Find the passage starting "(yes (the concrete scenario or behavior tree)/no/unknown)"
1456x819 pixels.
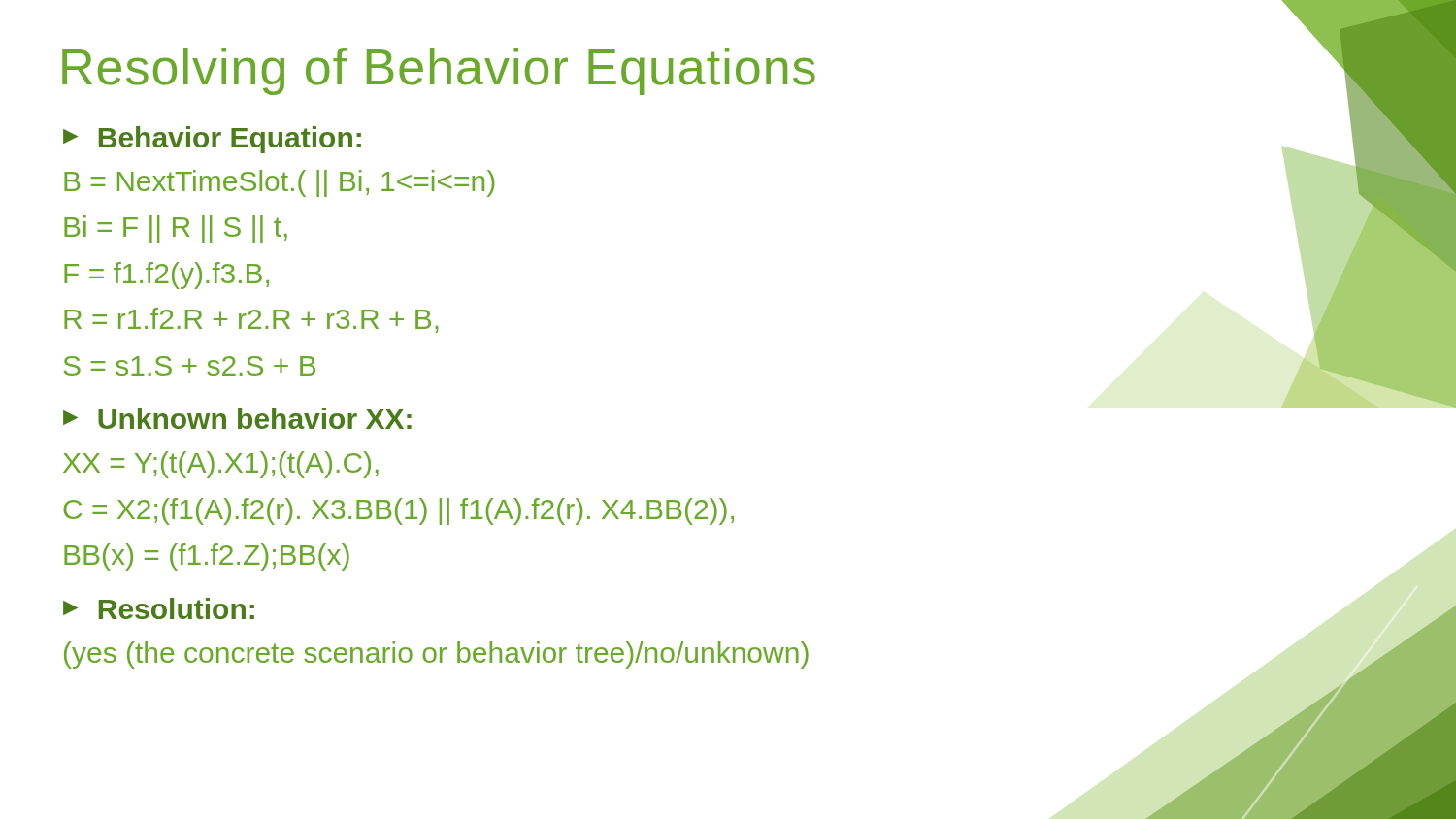click(436, 652)
